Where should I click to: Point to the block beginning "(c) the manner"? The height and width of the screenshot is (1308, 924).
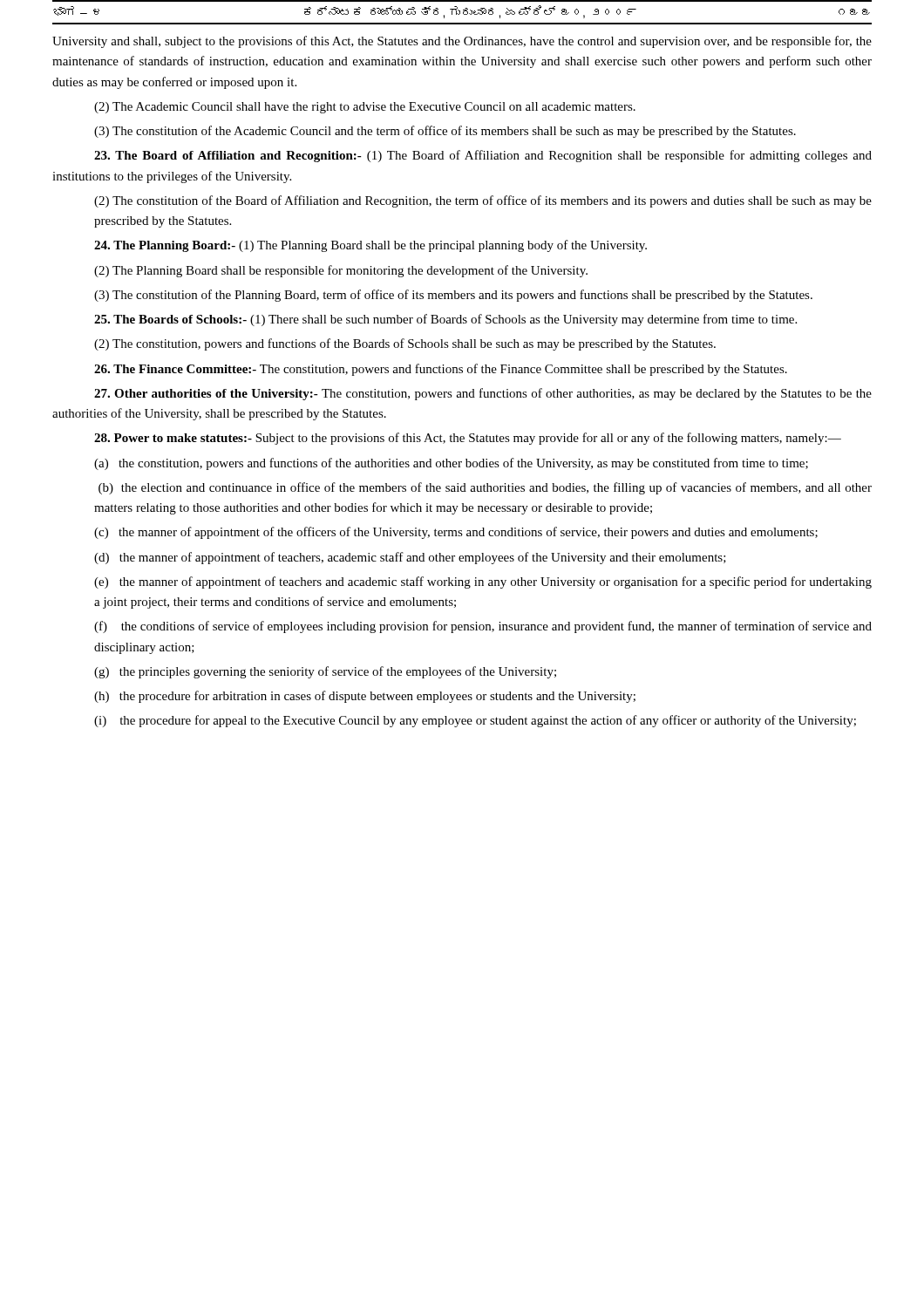tap(456, 532)
